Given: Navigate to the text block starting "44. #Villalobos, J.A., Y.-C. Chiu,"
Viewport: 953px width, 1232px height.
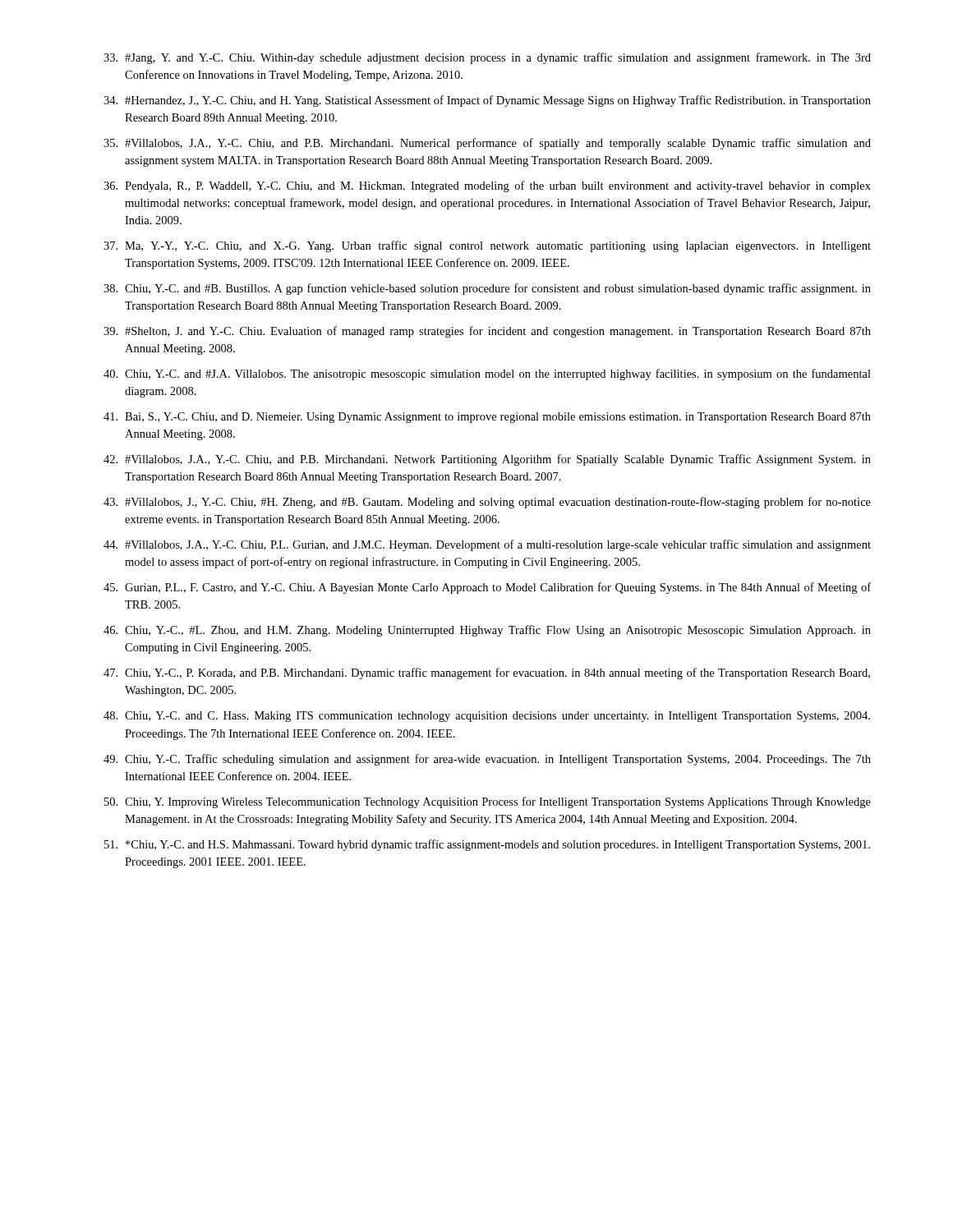Looking at the screenshot, I should click(x=476, y=554).
